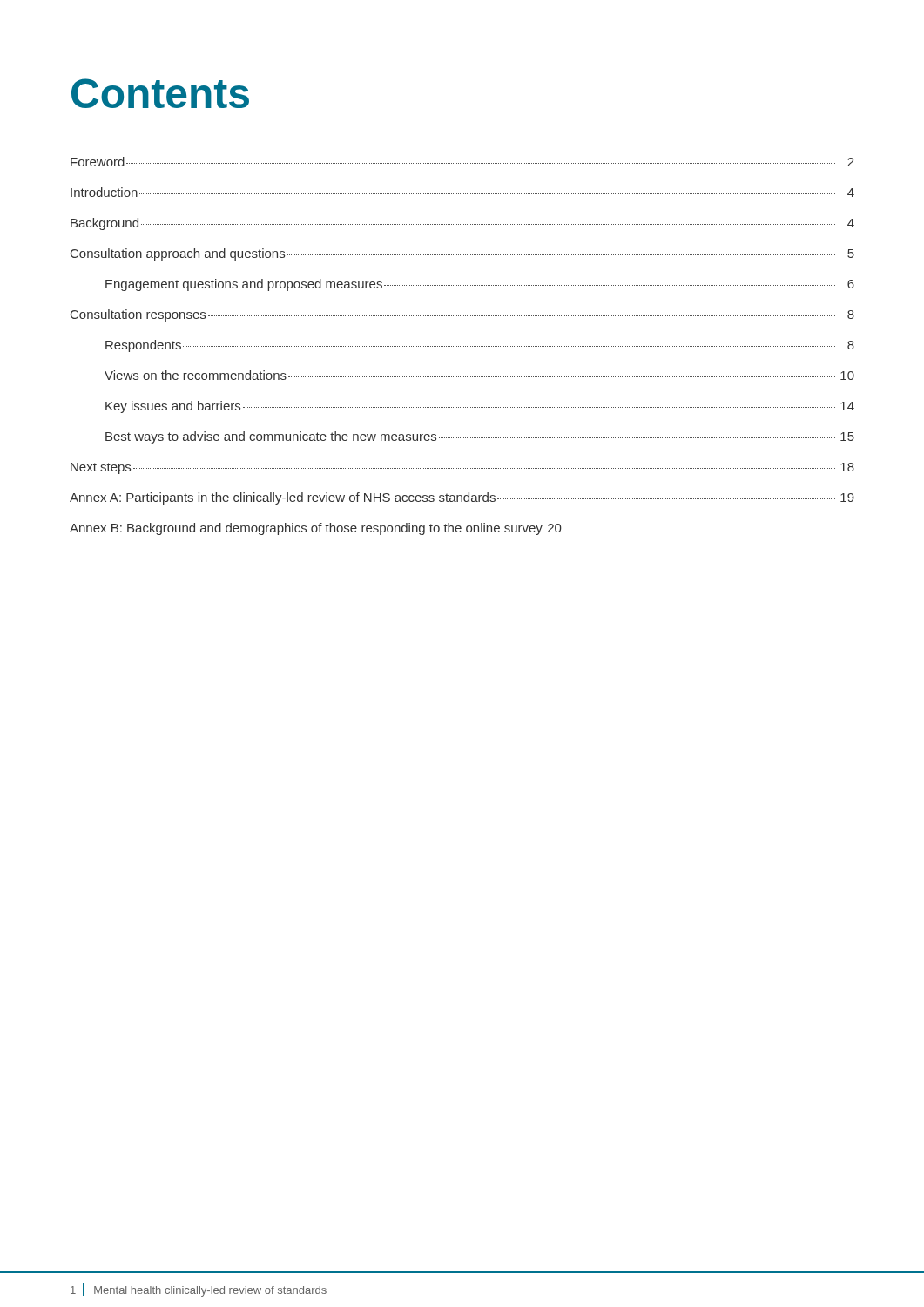
Task: Find the list item with the text "Consultation approach and"
Action: pos(462,253)
